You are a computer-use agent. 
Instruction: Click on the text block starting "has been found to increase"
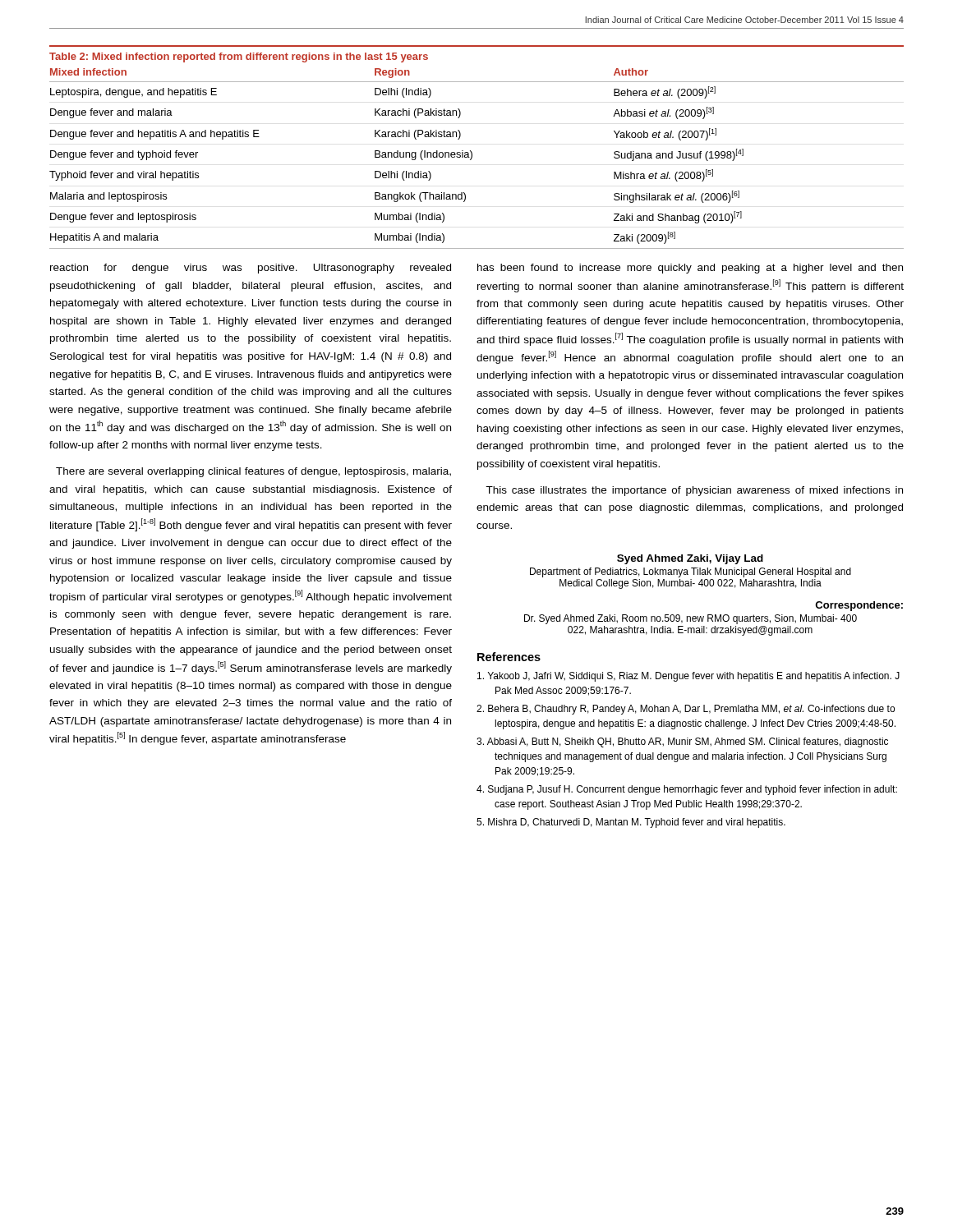click(x=690, y=366)
